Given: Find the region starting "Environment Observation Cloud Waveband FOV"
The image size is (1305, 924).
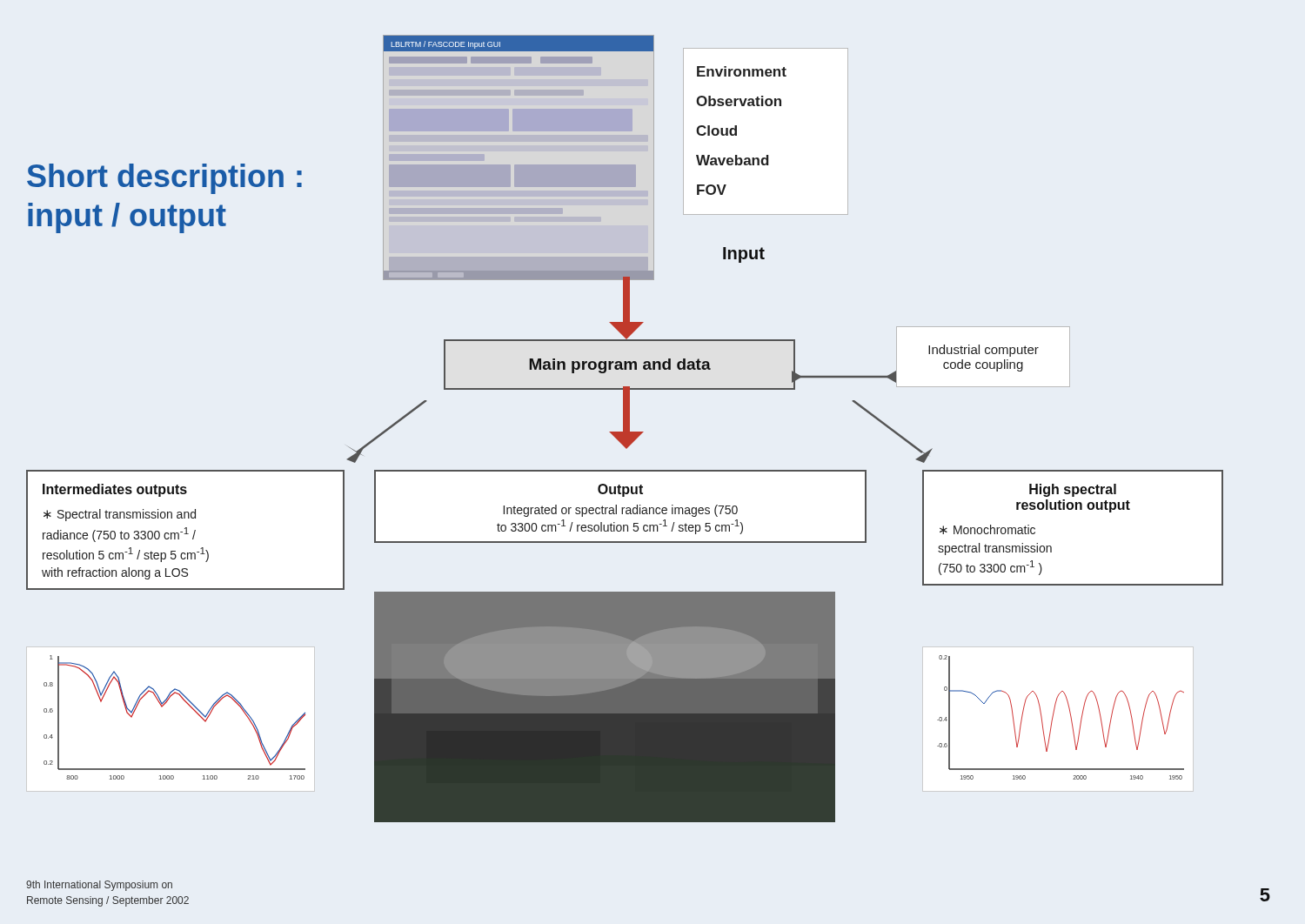Looking at the screenshot, I should (x=741, y=131).
